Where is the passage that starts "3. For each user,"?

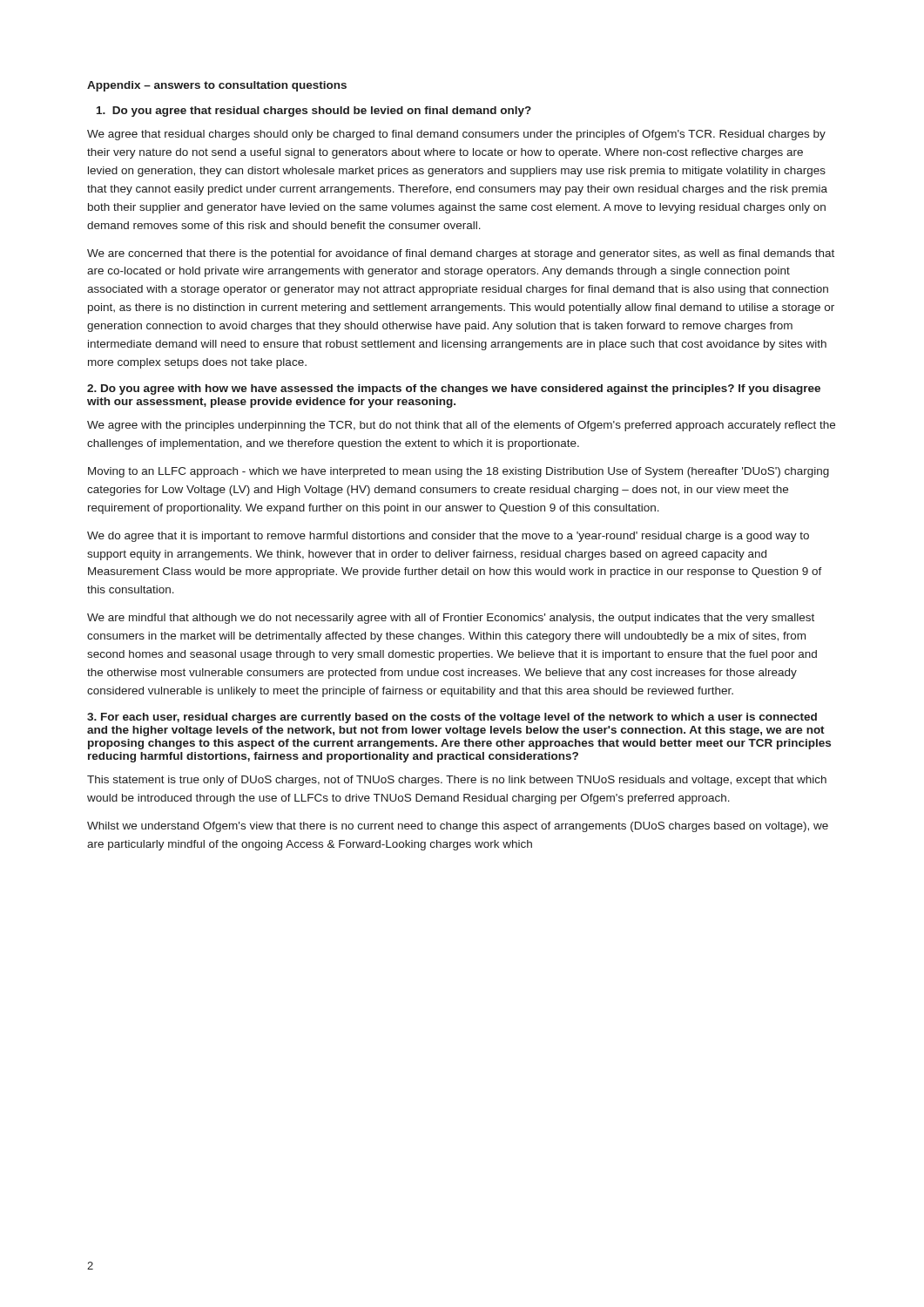[459, 736]
